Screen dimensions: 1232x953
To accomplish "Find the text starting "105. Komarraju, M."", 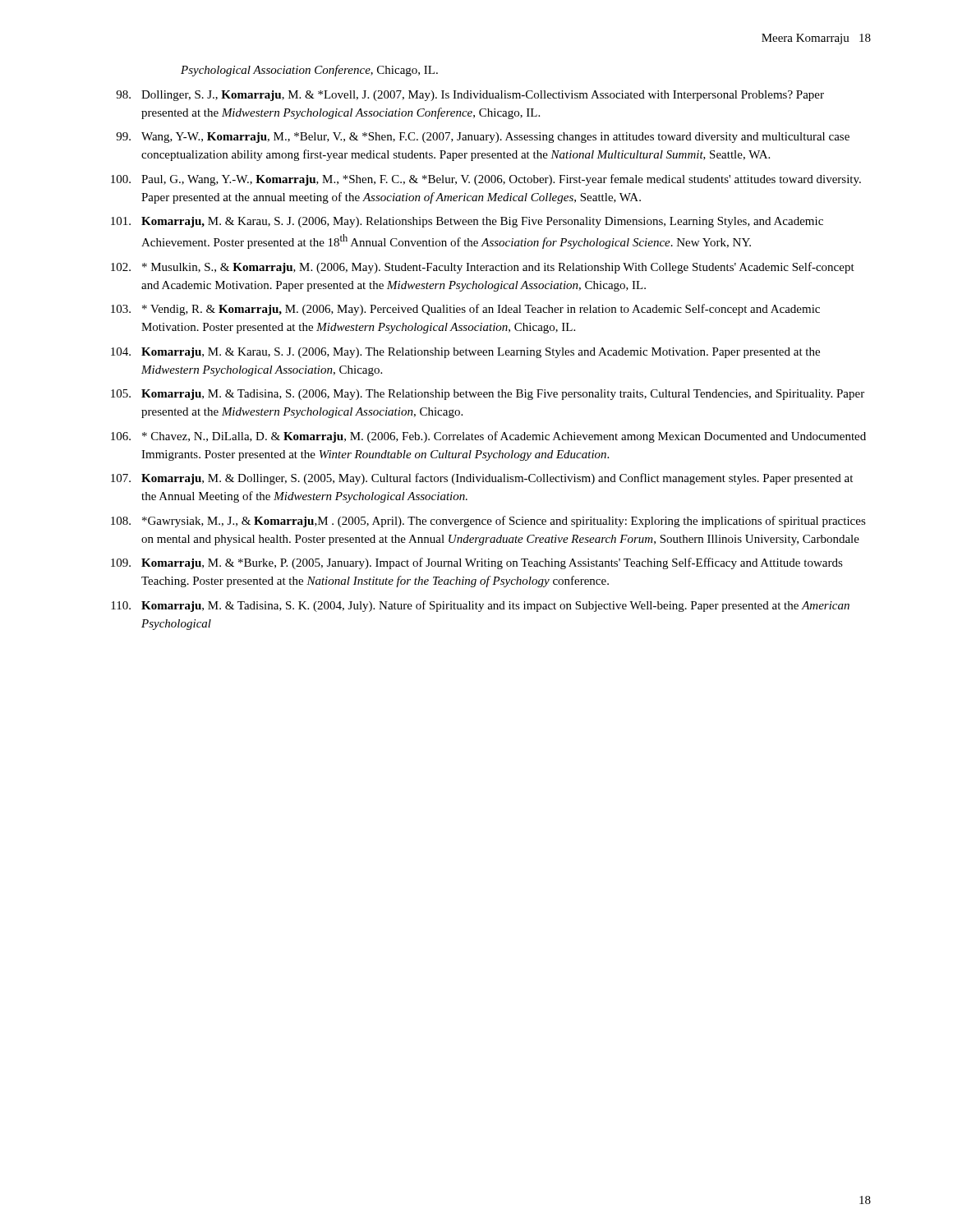I will (476, 403).
